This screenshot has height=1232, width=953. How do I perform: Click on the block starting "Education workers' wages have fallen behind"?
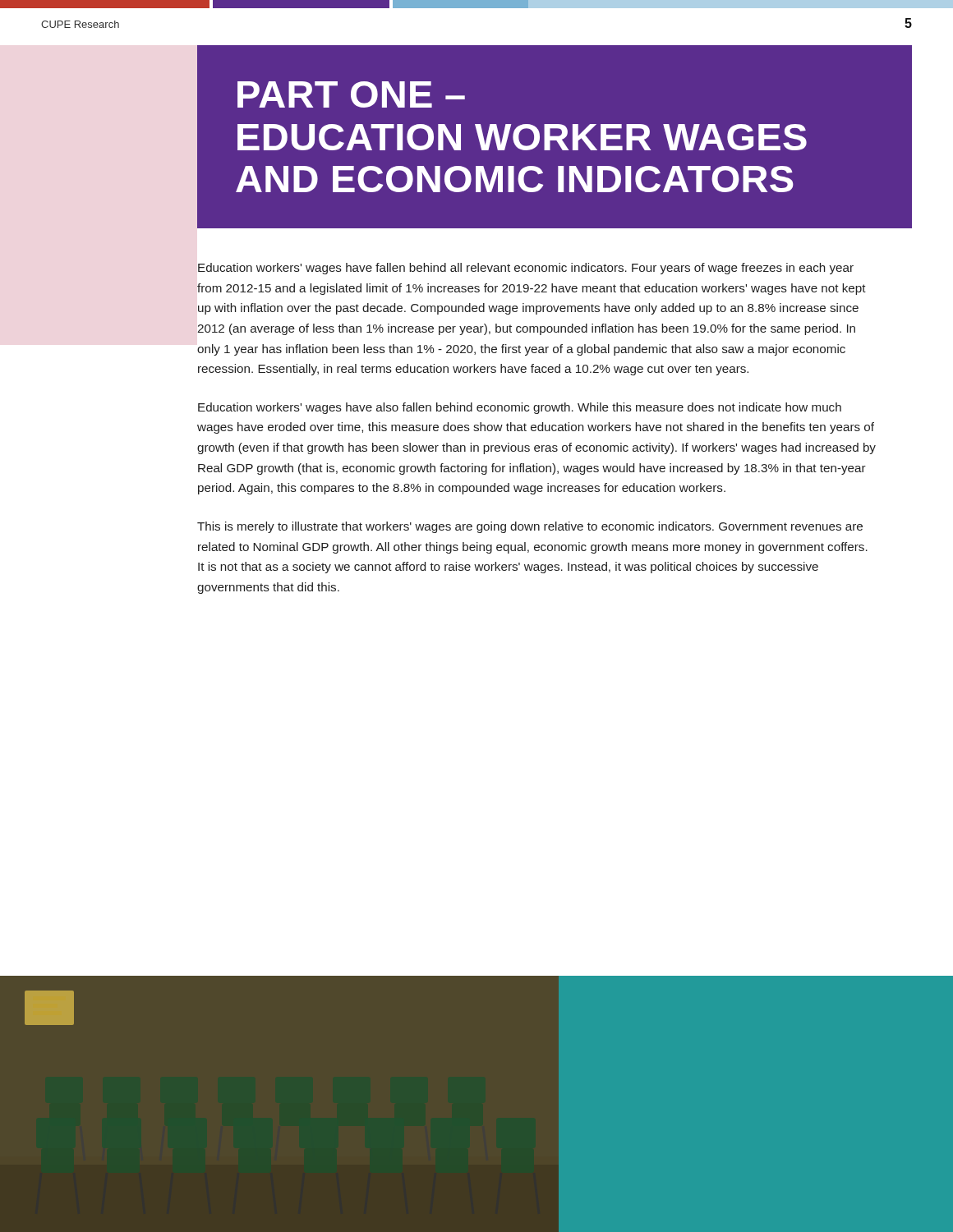click(x=531, y=318)
